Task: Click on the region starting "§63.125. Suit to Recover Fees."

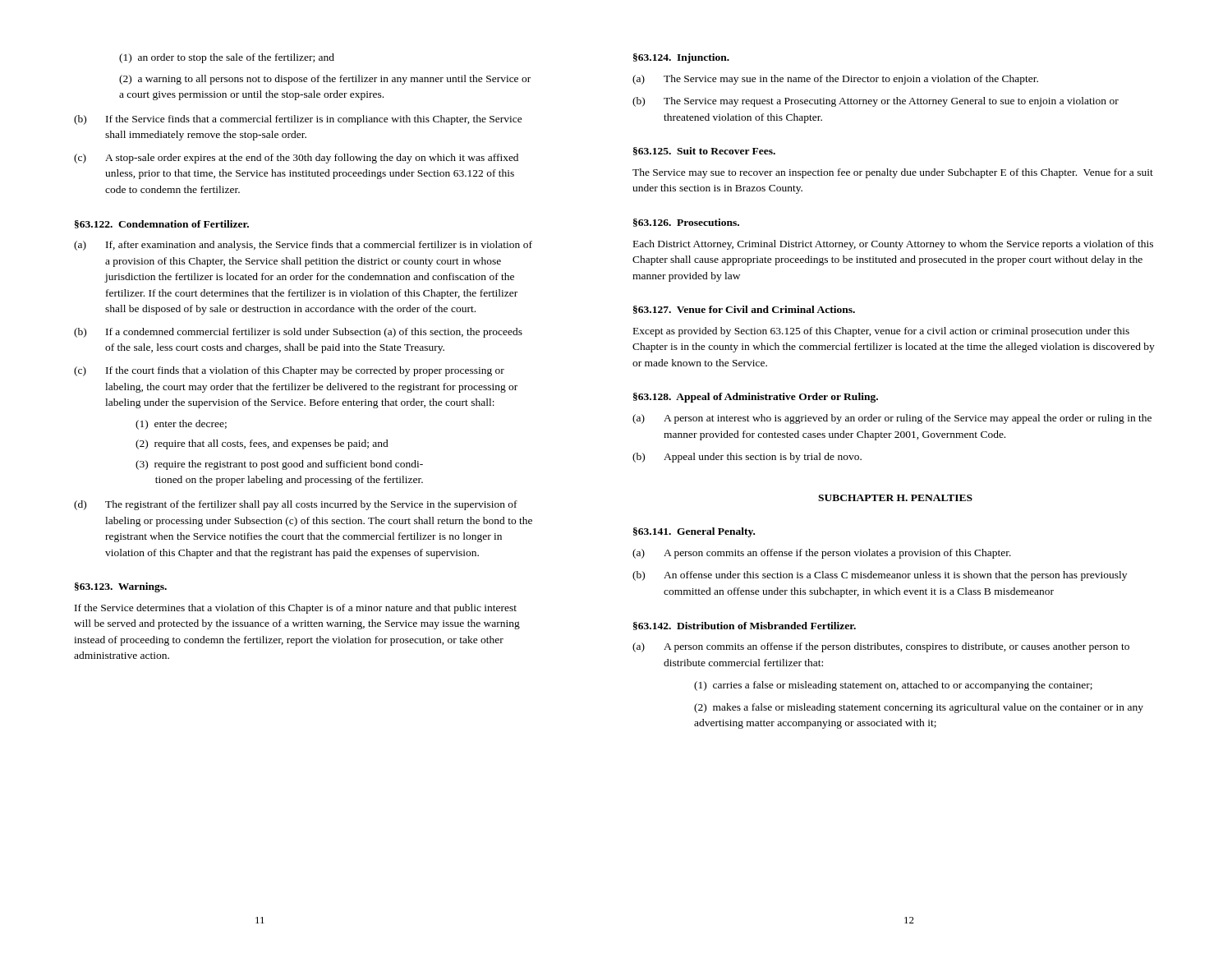Action: click(x=704, y=151)
